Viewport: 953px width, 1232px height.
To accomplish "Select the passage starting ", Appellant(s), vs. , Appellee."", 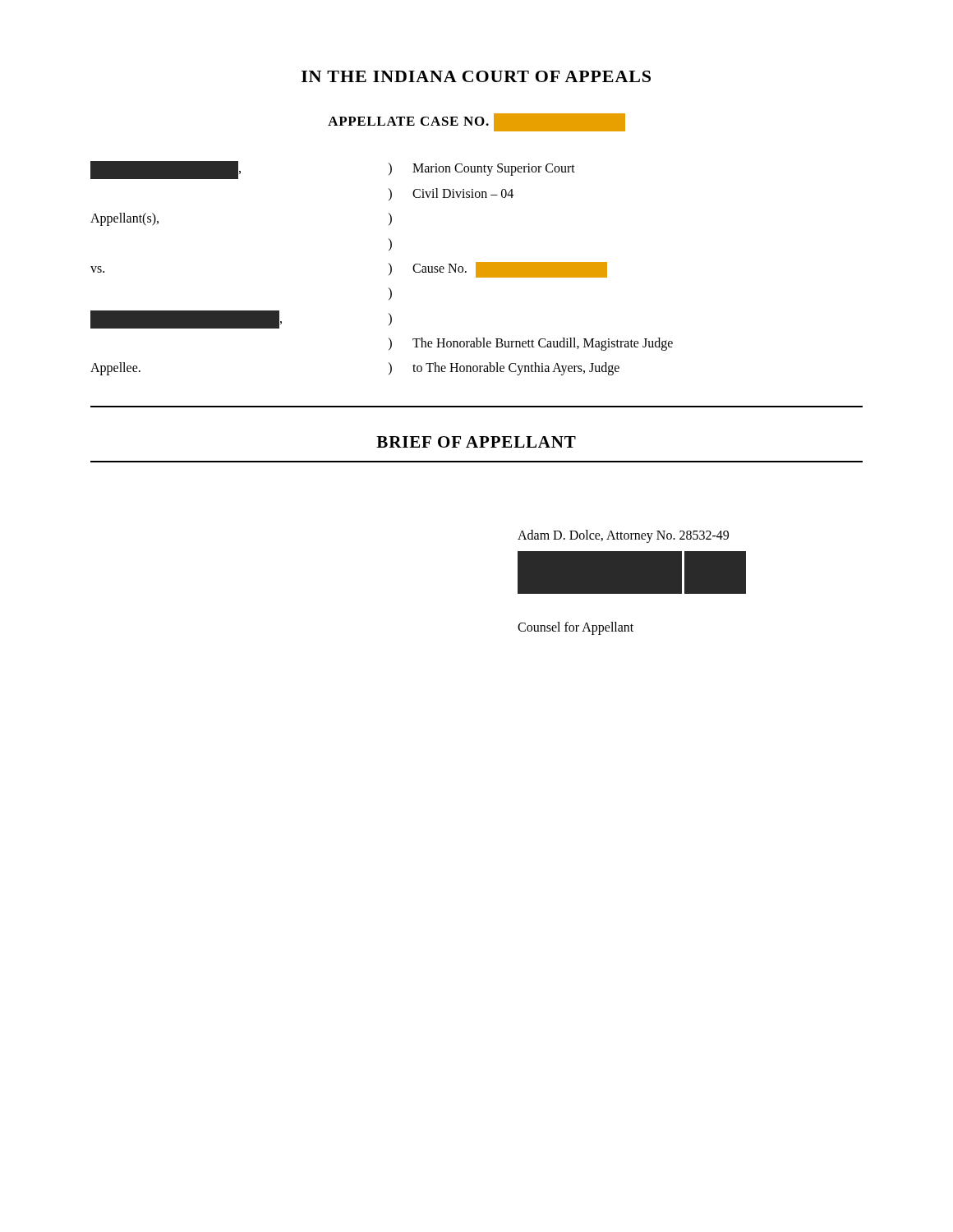I will 476,269.
